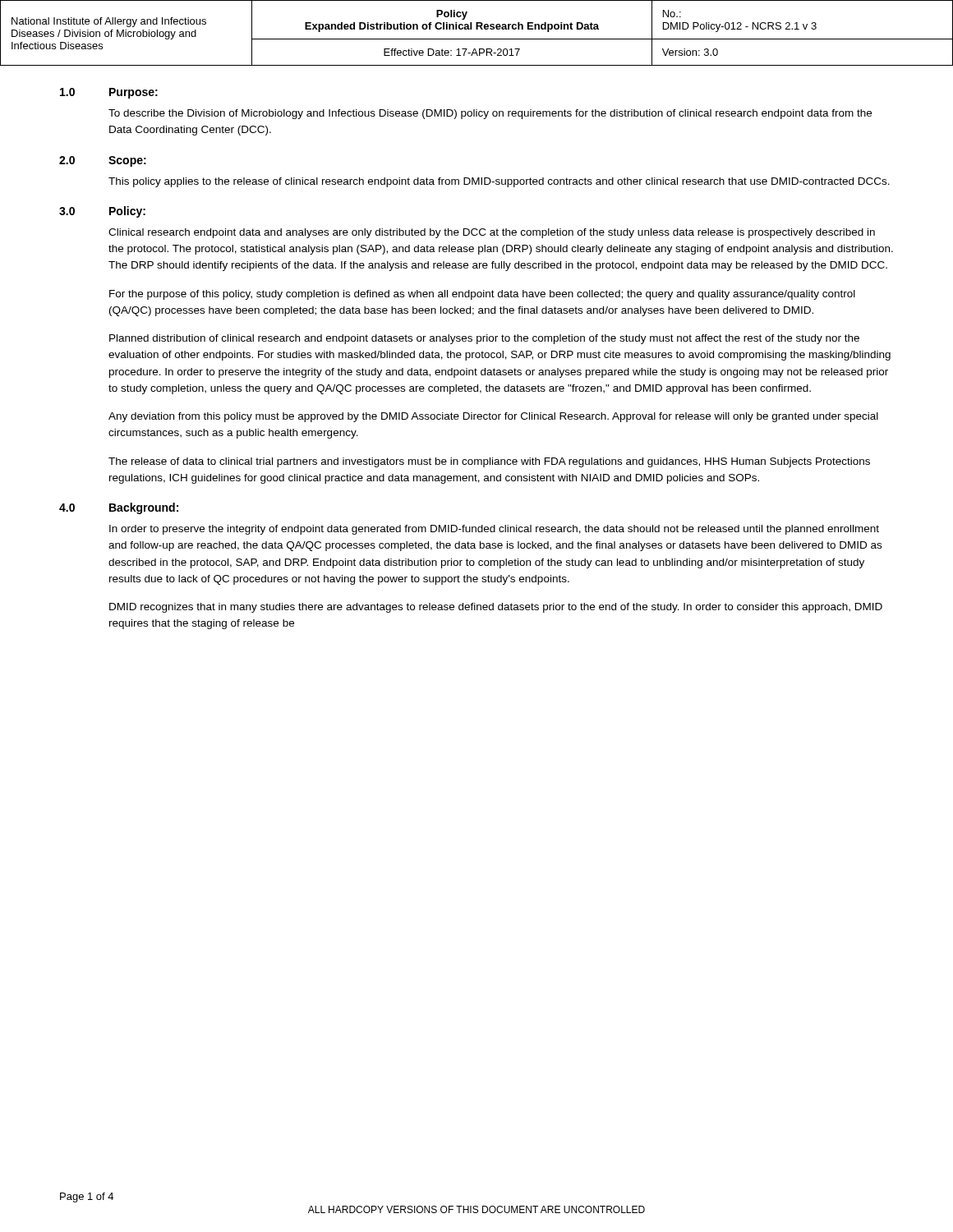This screenshot has width=953, height=1232.
Task: Select the passage starting "DMID recognizes that in many studies there"
Action: point(496,615)
